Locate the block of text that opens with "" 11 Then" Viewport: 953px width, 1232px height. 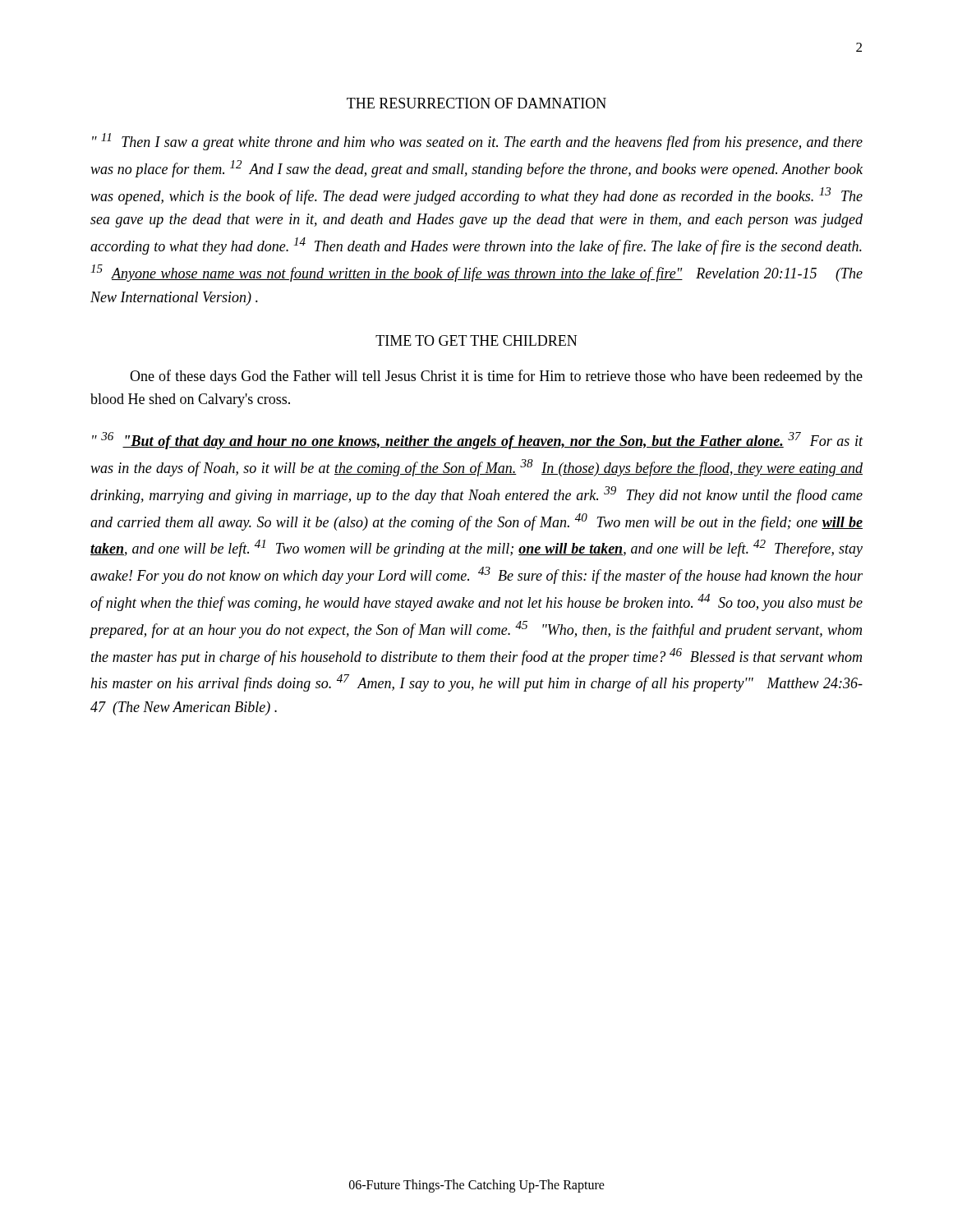pos(476,218)
